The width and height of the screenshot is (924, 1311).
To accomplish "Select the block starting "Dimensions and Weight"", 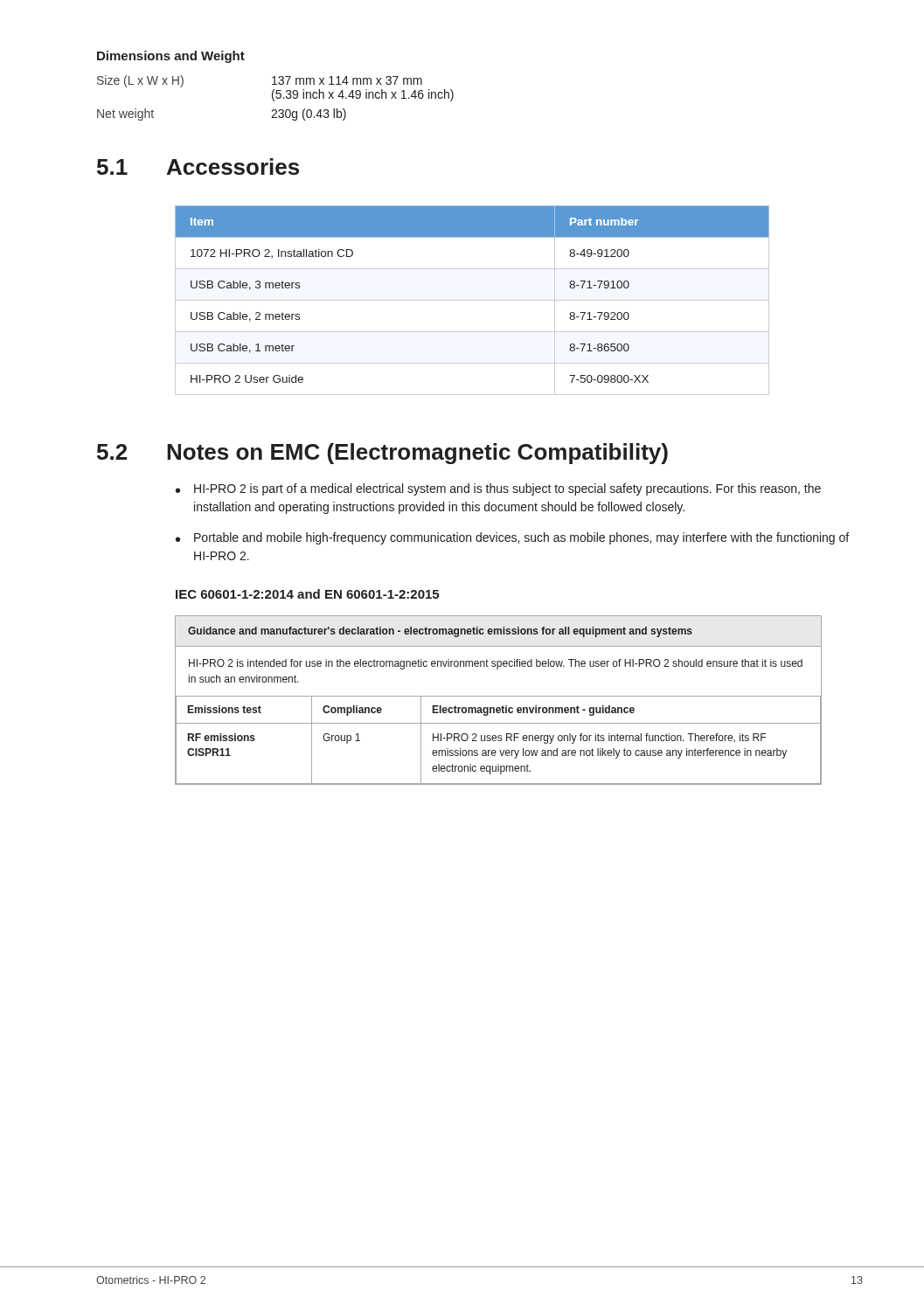I will pyautogui.click(x=170, y=56).
